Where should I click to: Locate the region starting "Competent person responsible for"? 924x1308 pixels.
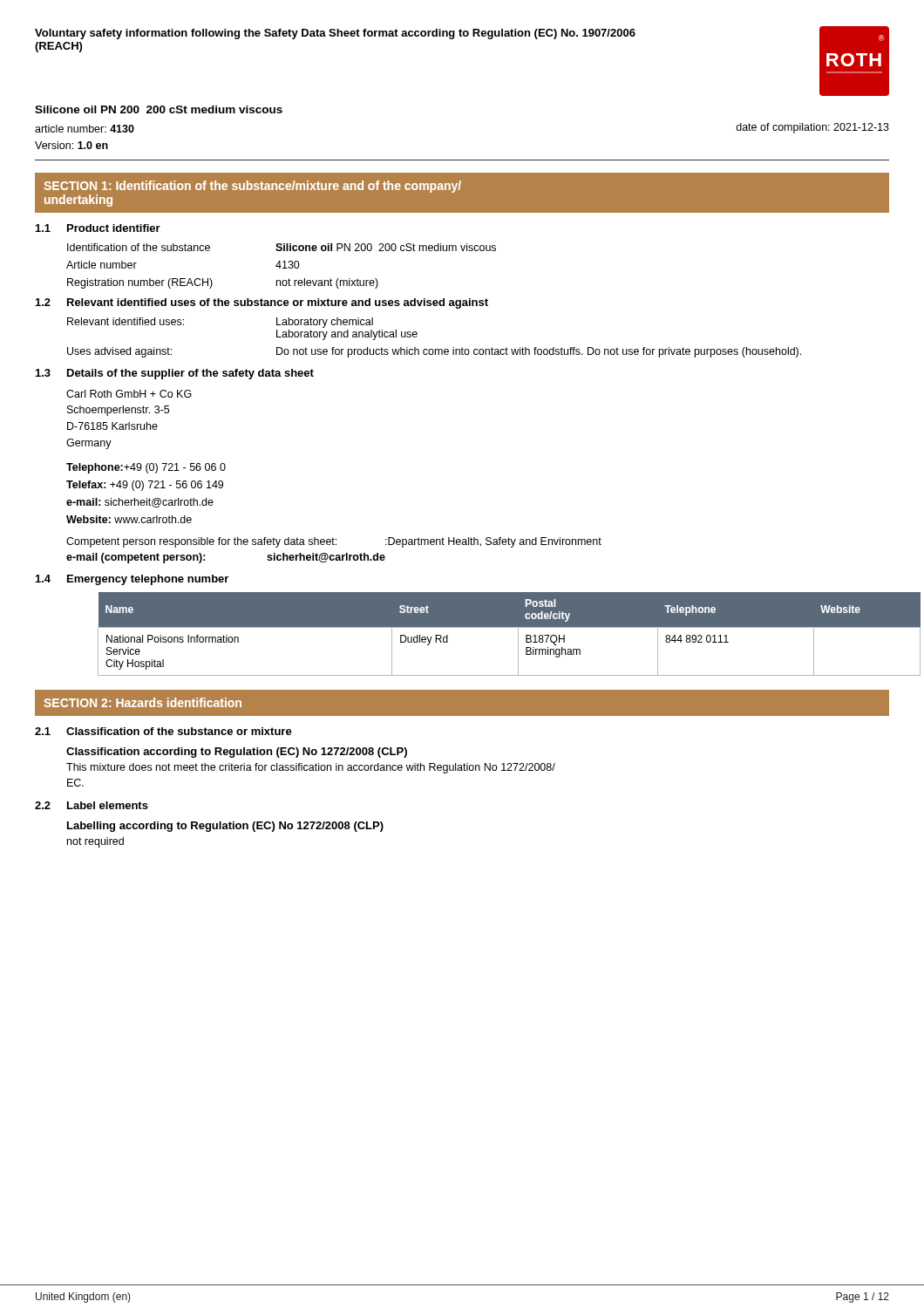tap(202, 541)
